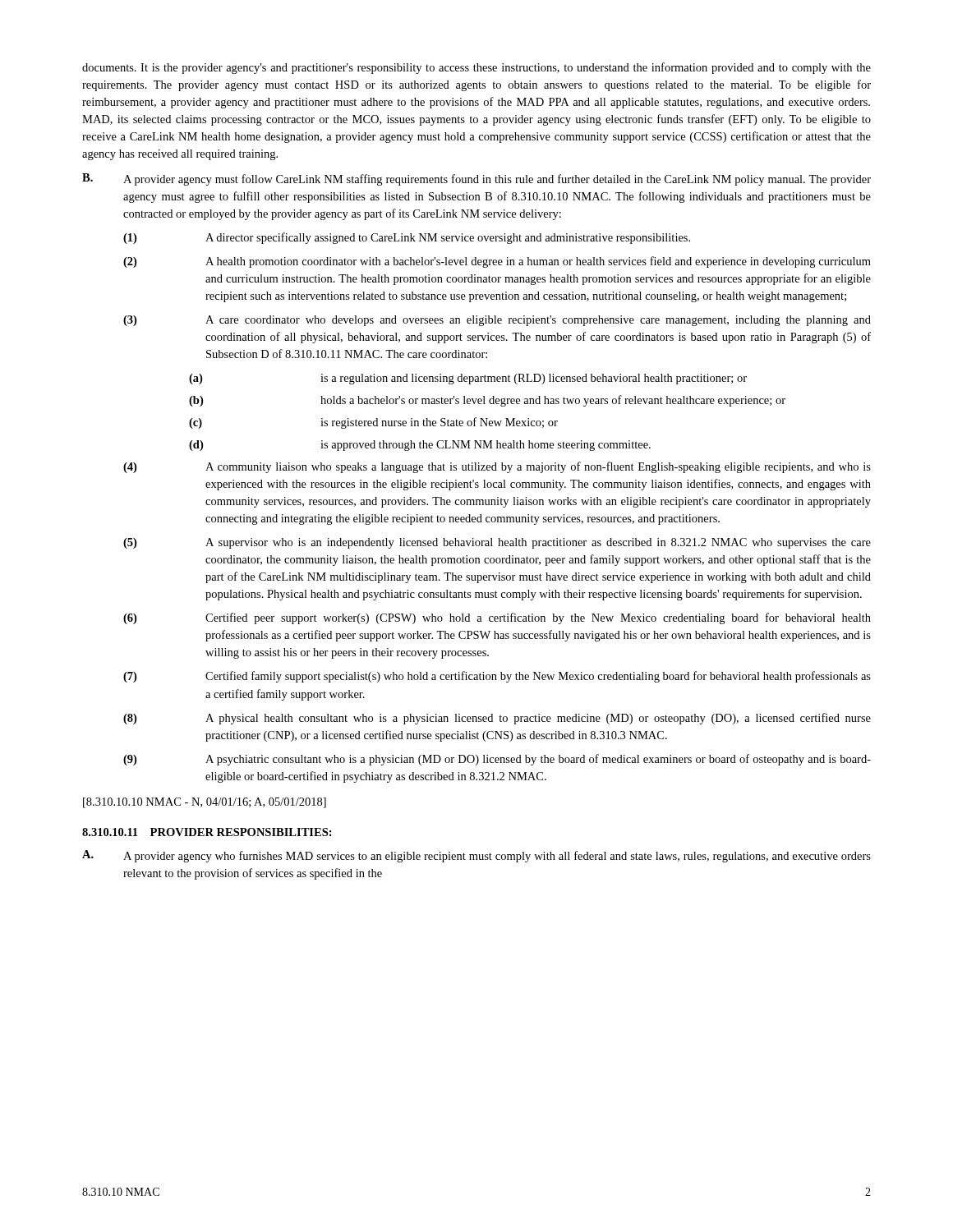The image size is (953, 1232).
Task: Select the list item that reads "(6) Certified peer"
Action: (476, 636)
